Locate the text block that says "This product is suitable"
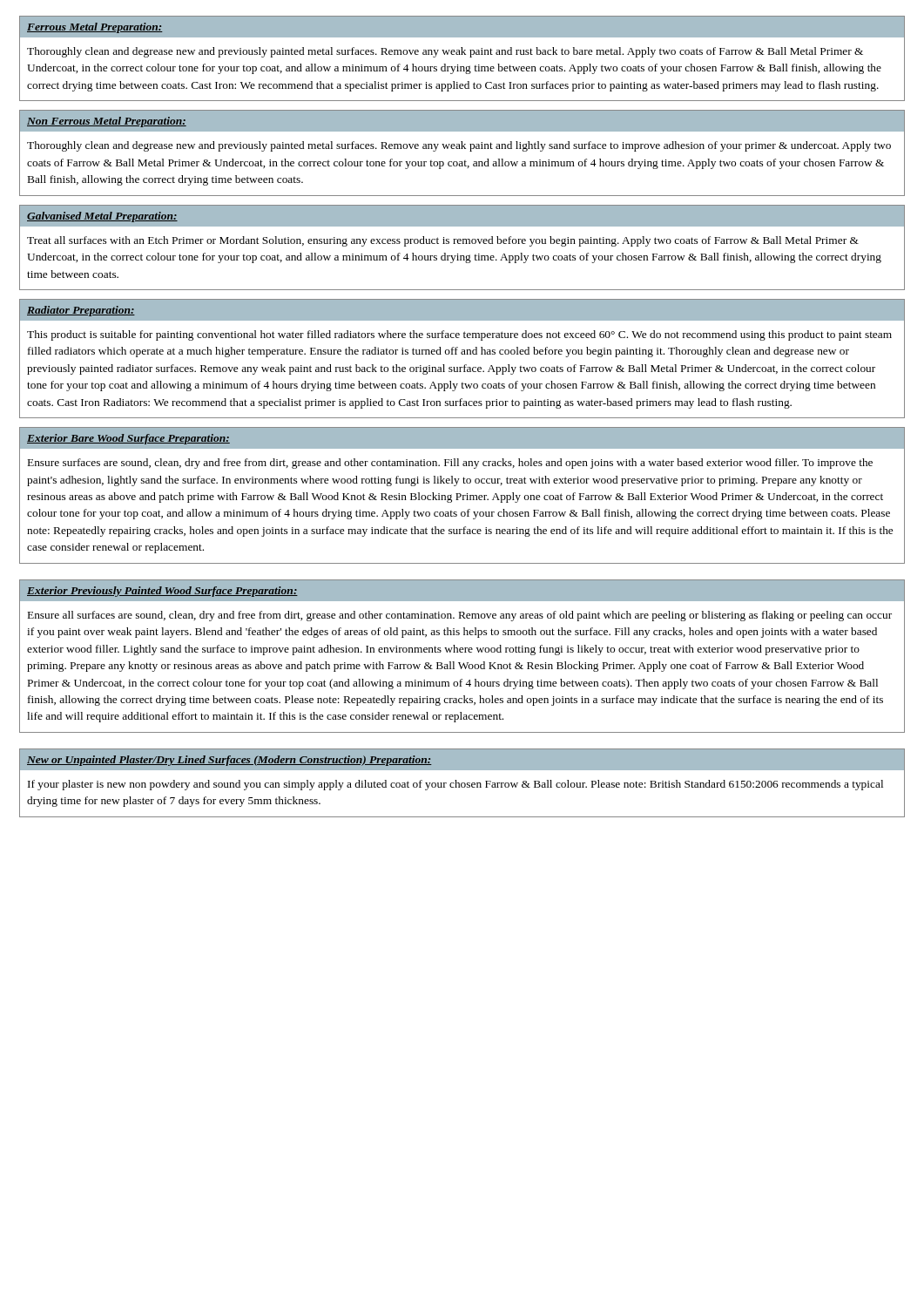 tap(459, 368)
